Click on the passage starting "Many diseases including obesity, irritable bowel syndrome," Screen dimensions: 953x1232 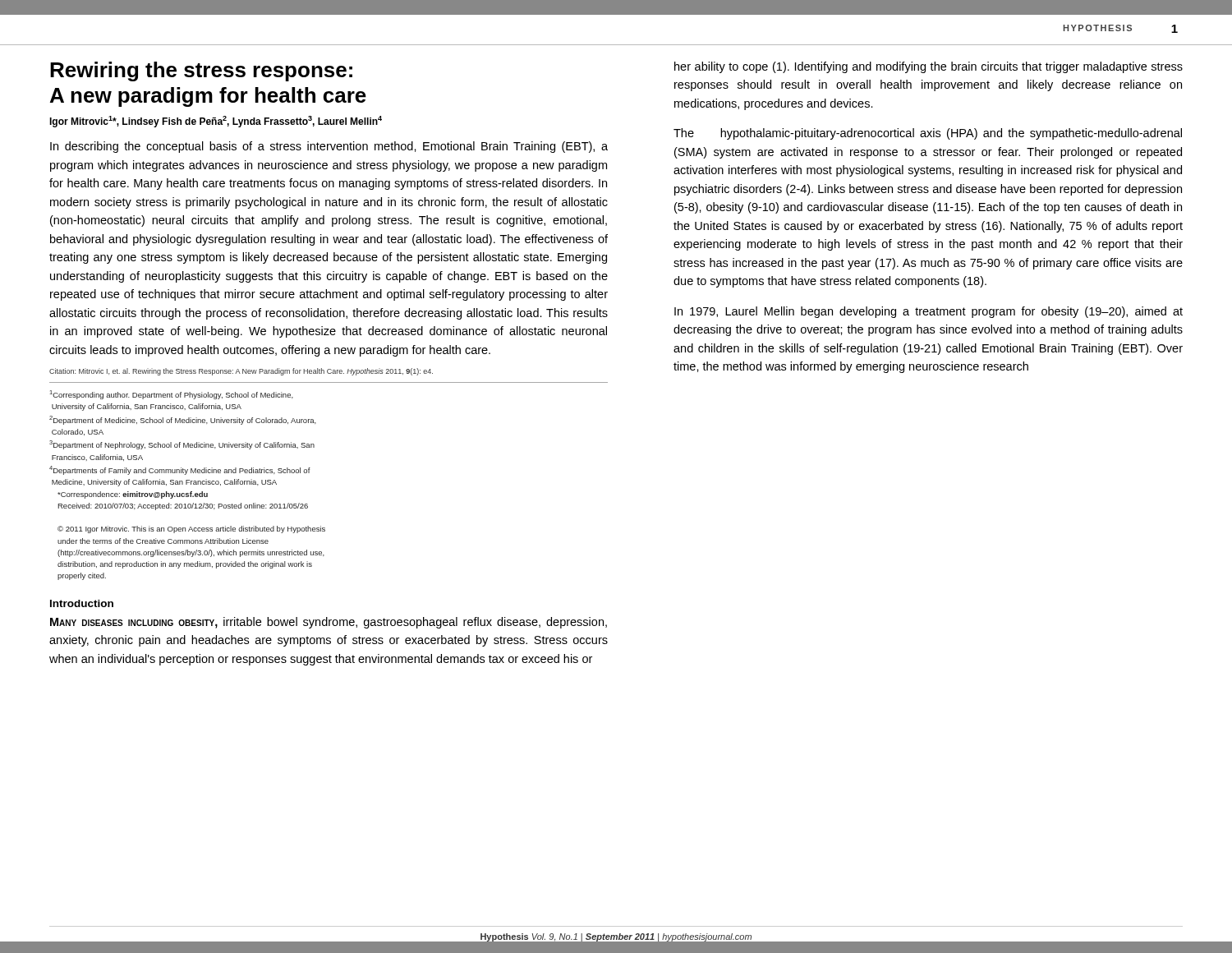pos(329,640)
